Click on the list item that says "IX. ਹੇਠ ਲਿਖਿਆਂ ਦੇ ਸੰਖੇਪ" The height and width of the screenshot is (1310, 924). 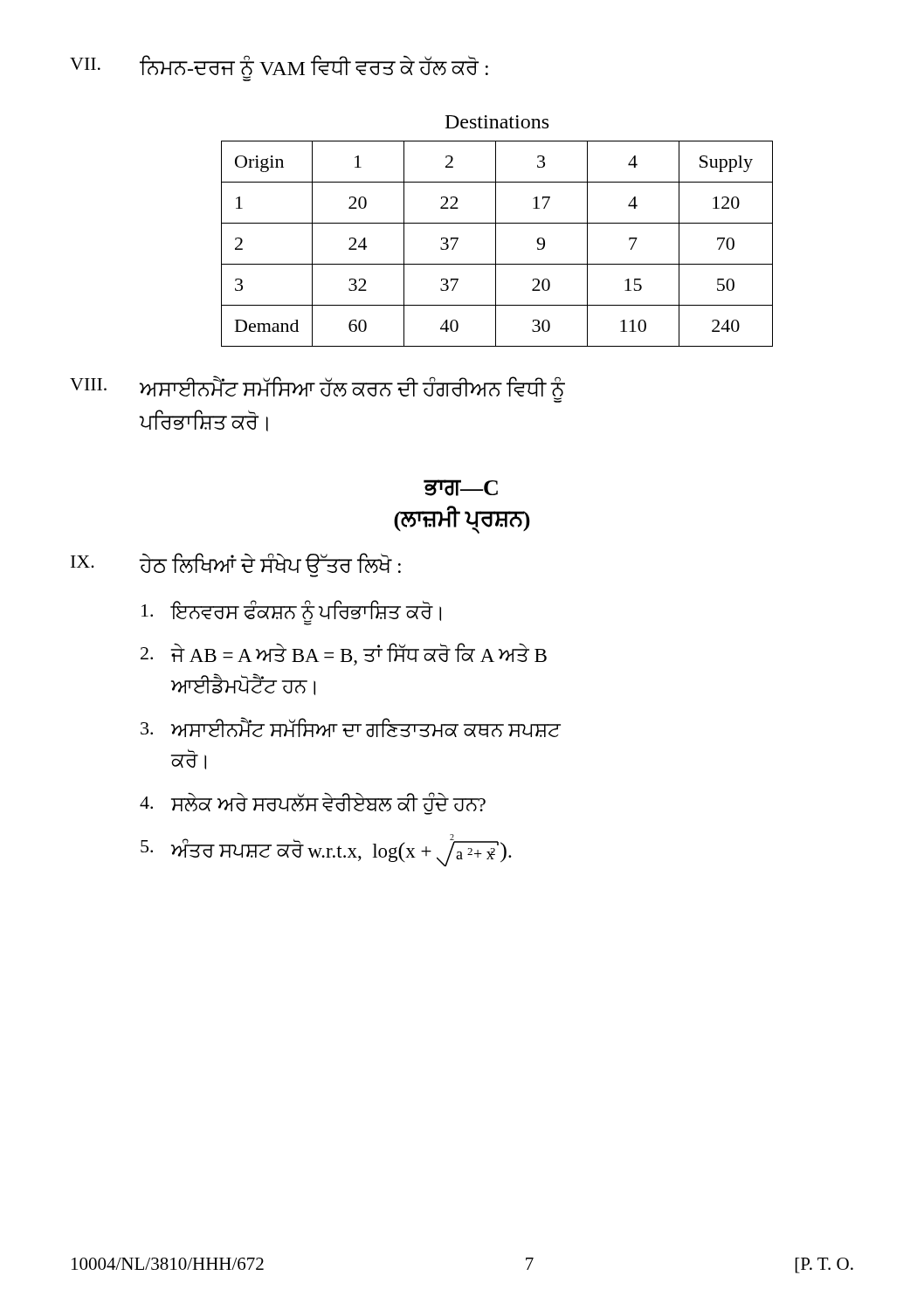click(x=236, y=566)
